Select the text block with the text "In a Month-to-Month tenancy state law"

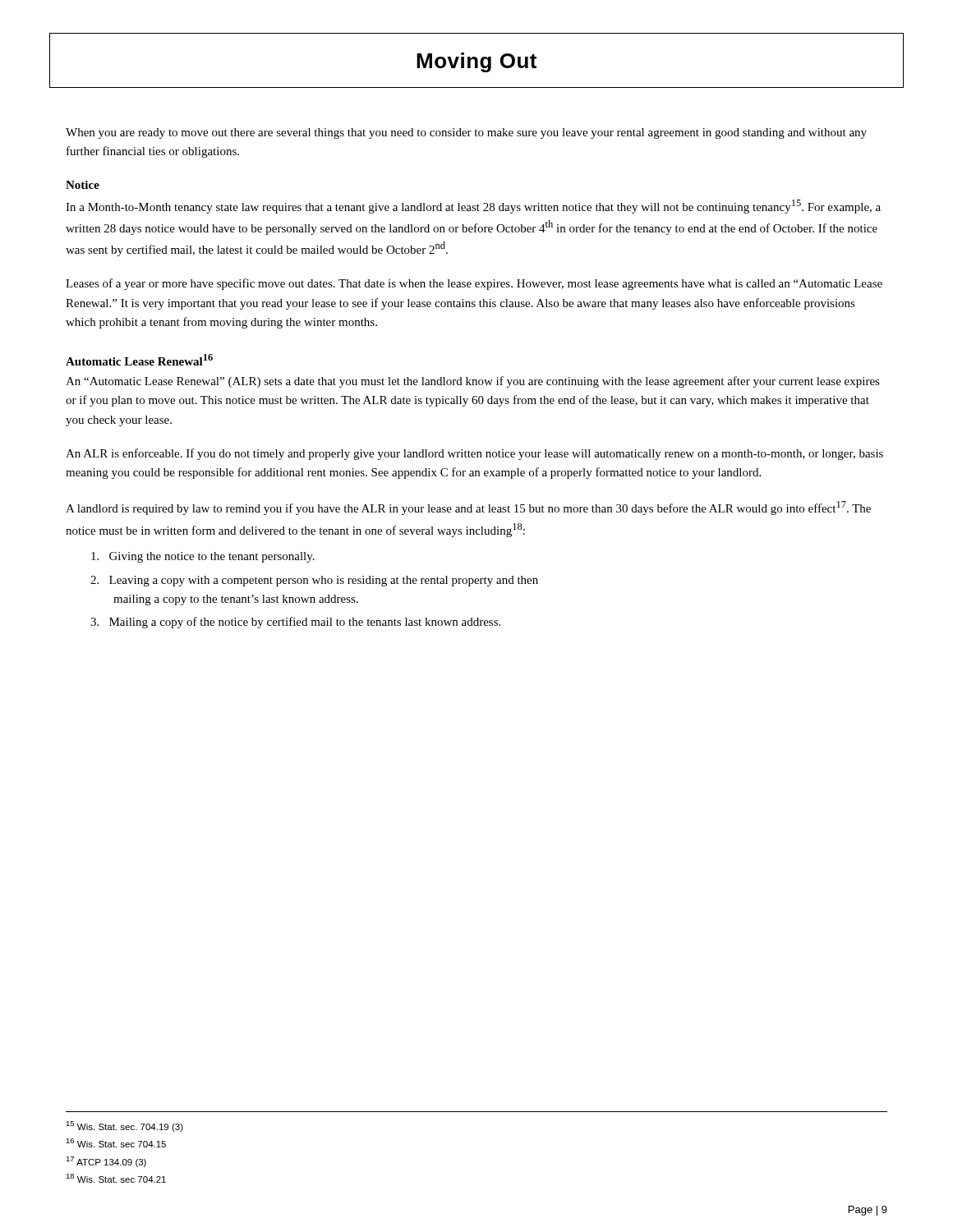[x=473, y=227]
